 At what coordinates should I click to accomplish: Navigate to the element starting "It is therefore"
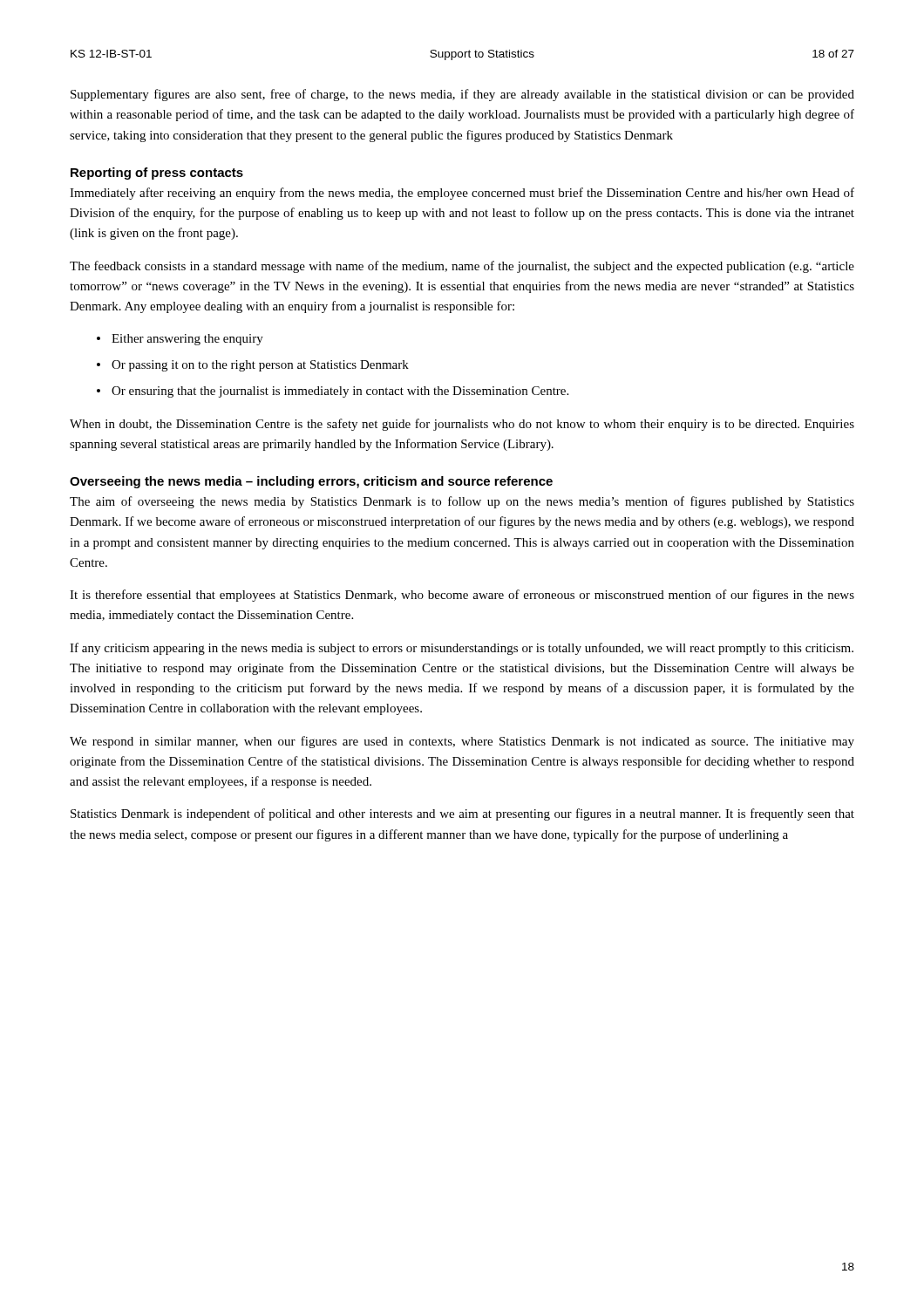462,605
